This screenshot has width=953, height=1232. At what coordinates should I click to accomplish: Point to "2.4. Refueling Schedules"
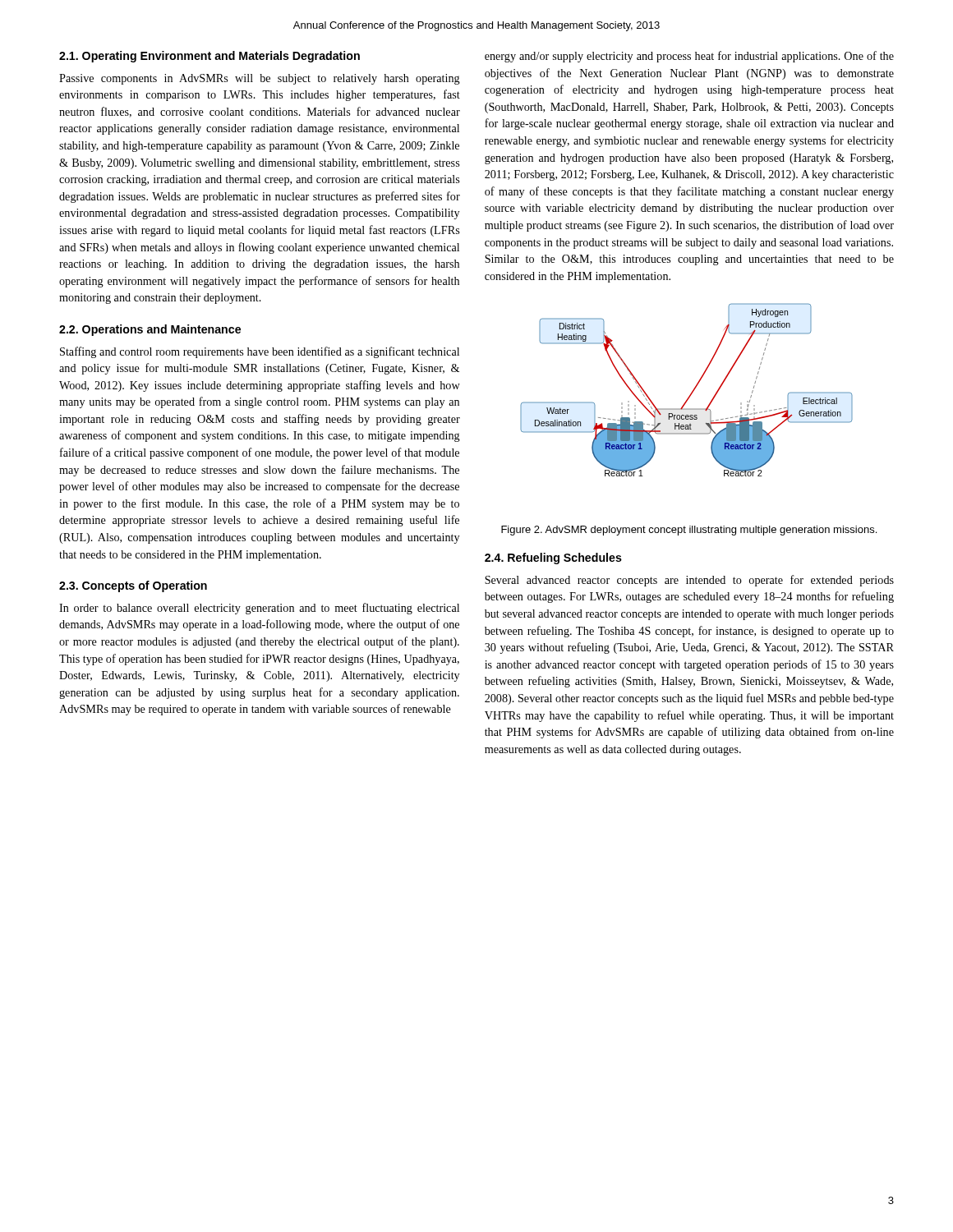pyautogui.click(x=553, y=558)
